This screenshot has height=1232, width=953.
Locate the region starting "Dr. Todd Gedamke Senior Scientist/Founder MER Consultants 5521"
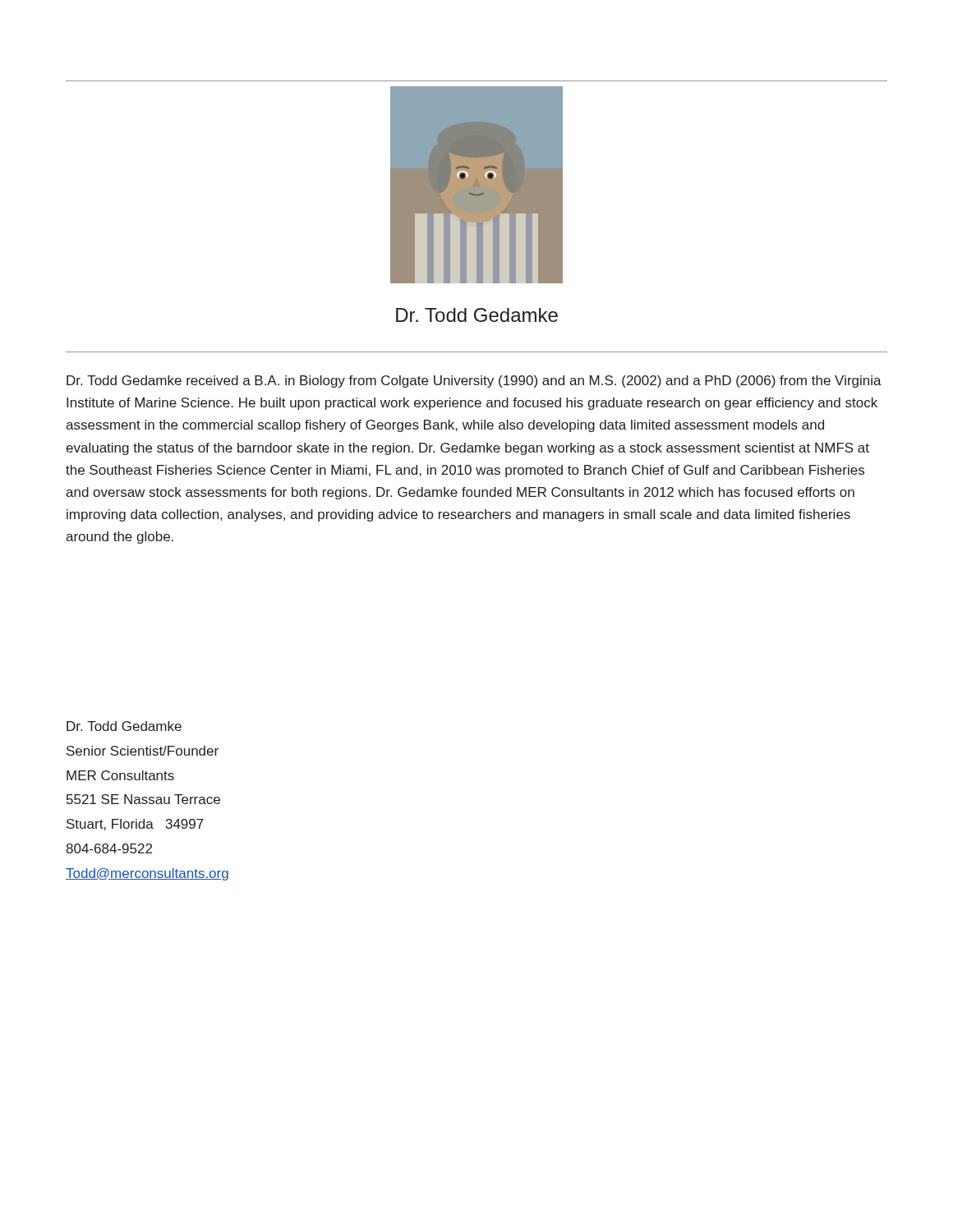(147, 800)
